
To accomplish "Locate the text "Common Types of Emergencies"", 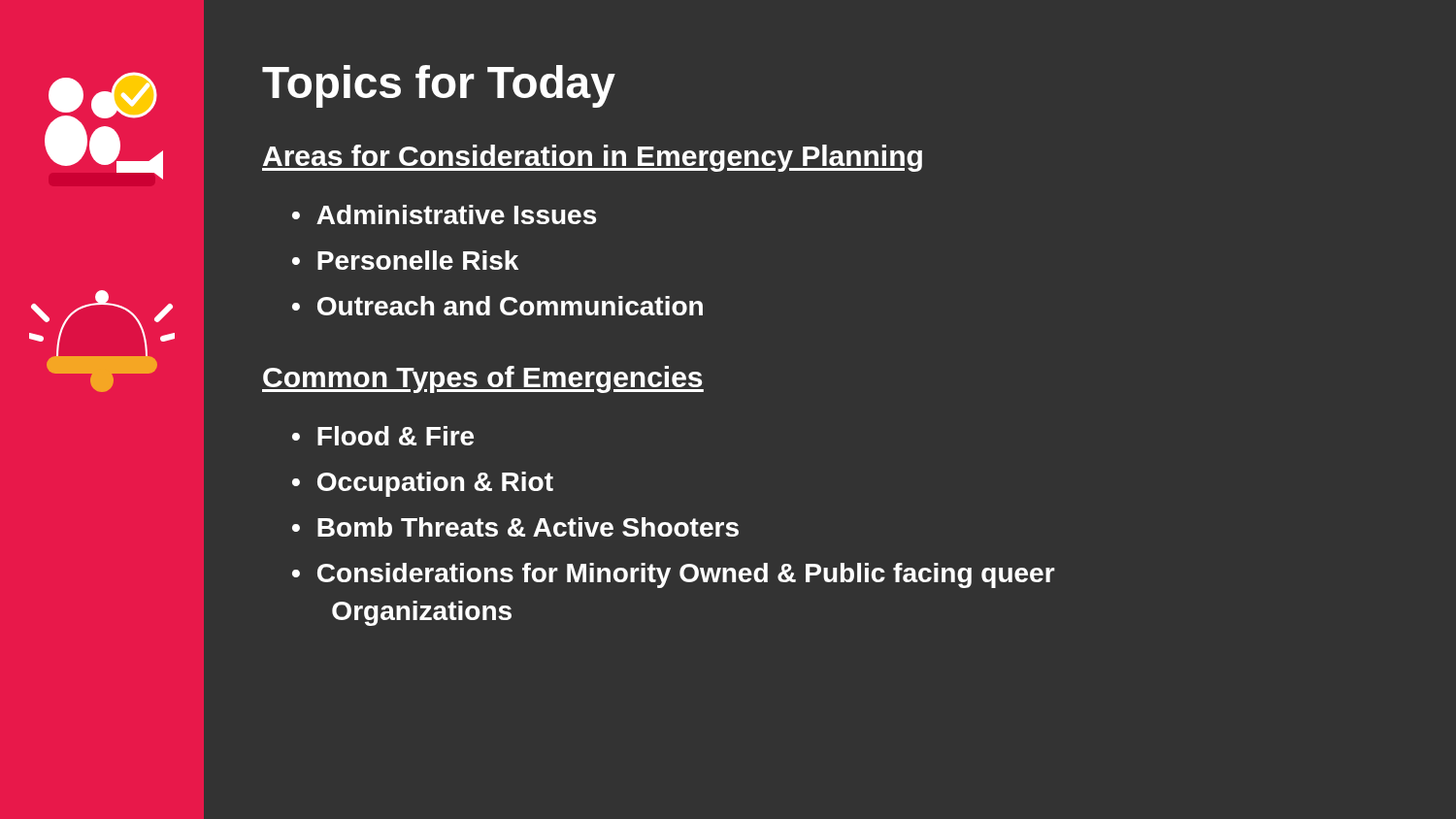I will click(x=483, y=377).
